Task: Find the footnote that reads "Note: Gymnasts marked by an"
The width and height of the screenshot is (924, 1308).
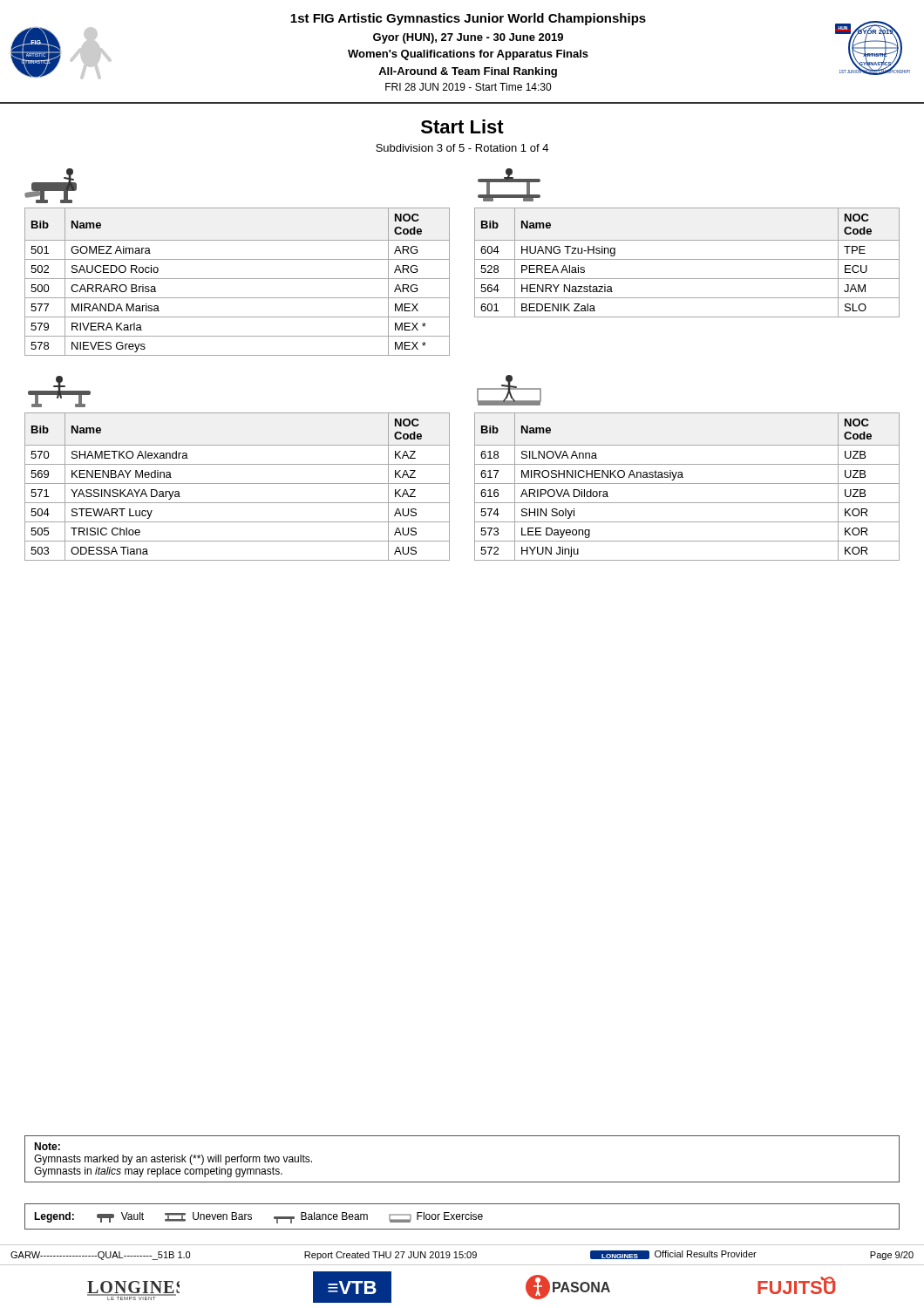Action: [x=47, y=1146]
